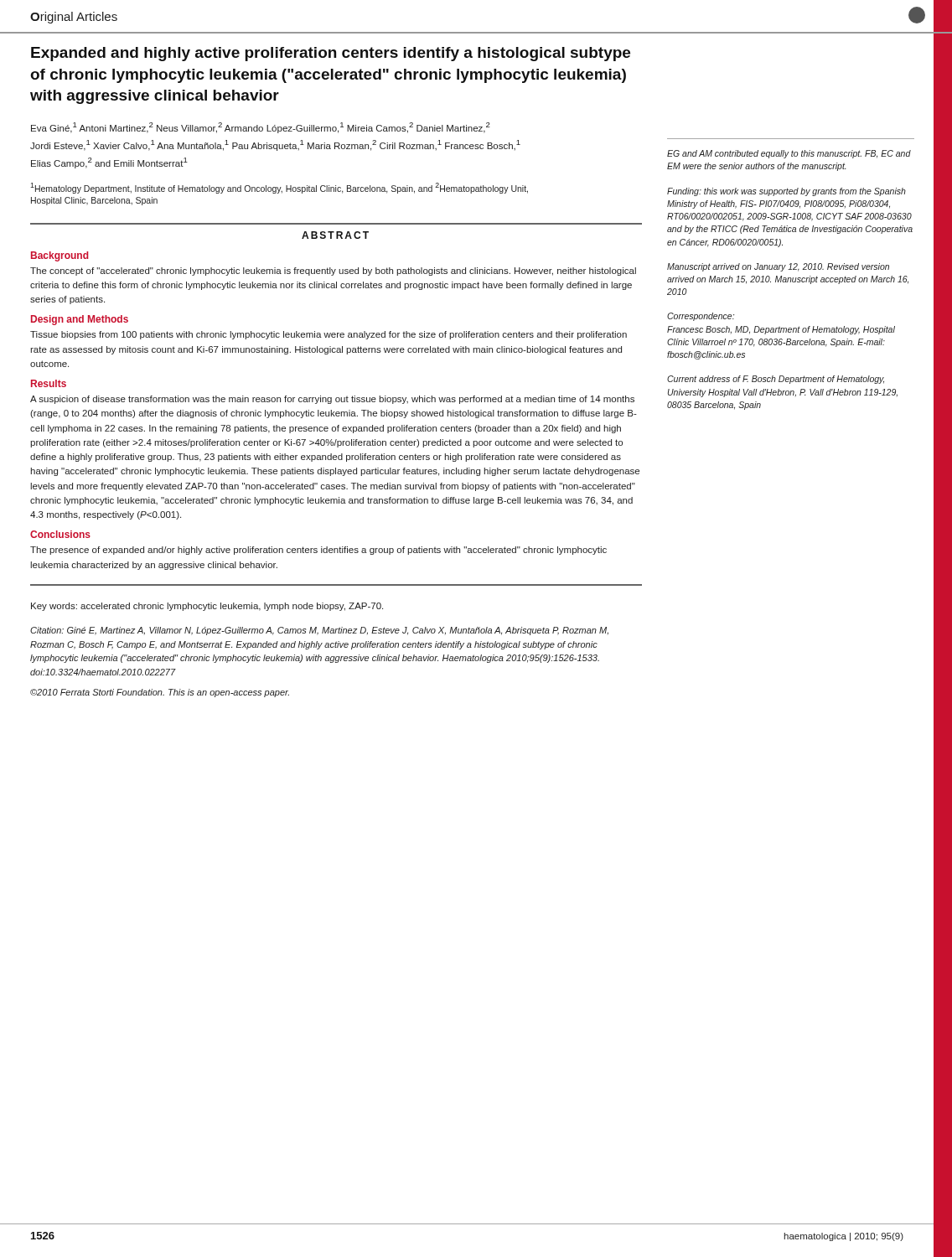Screen dimensions: 1257x952
Task: Click on the text block that reads "©2010 Ferrata Storti Foundation. This is"
Action: [160, 692]
